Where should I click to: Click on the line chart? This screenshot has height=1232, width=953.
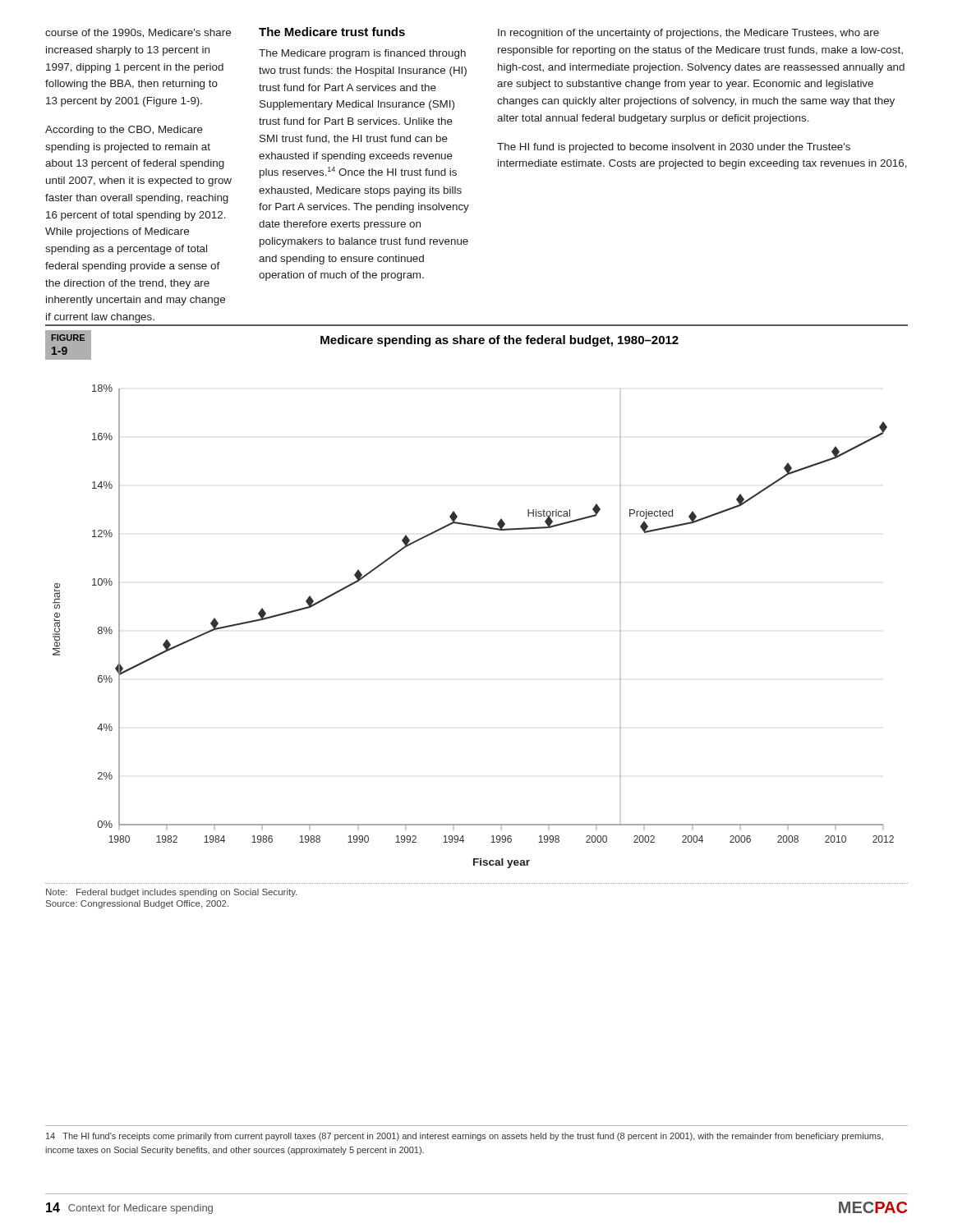pyautogui.click(x=476, y=621)
